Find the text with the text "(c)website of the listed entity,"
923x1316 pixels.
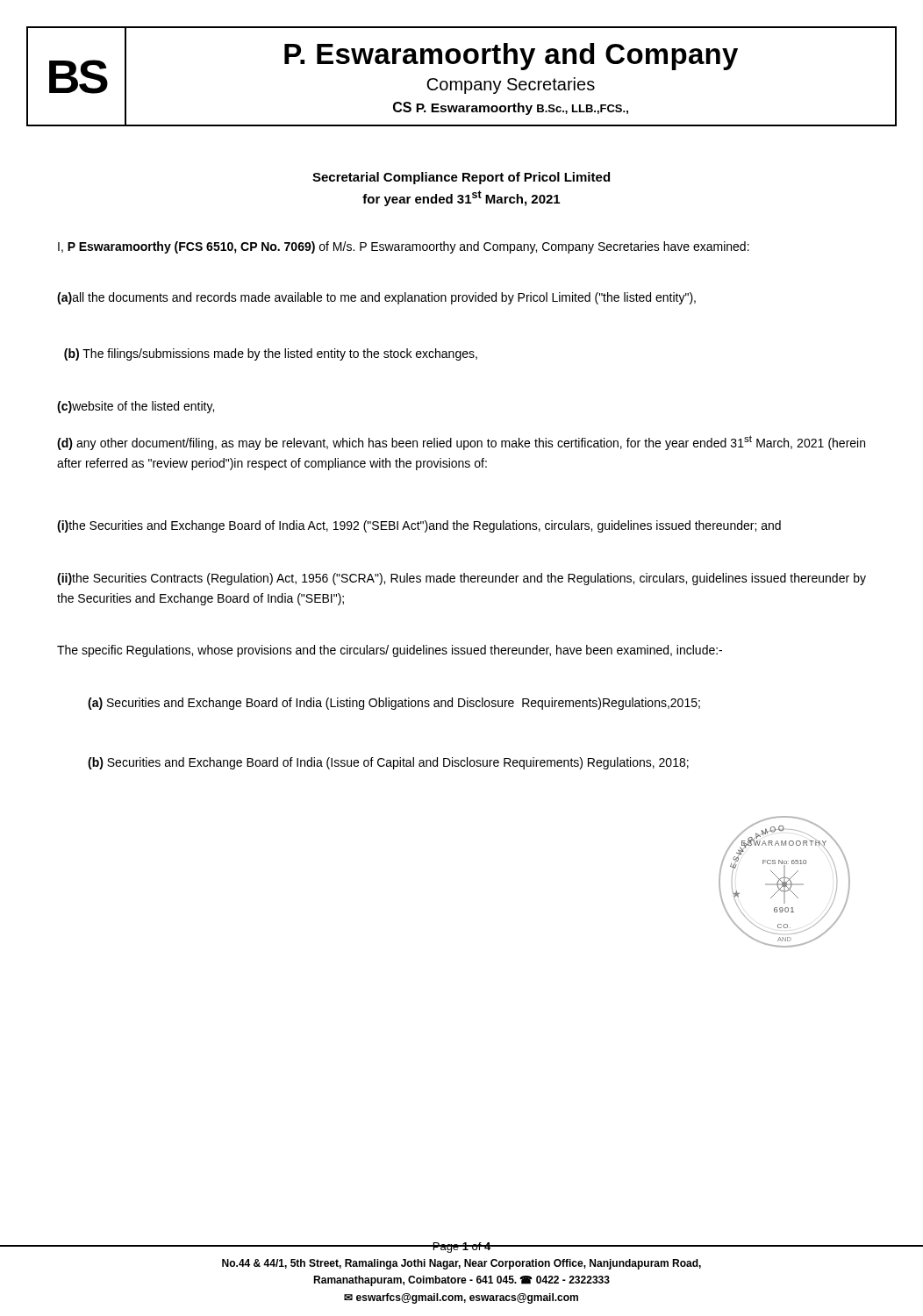pos(136,406)
